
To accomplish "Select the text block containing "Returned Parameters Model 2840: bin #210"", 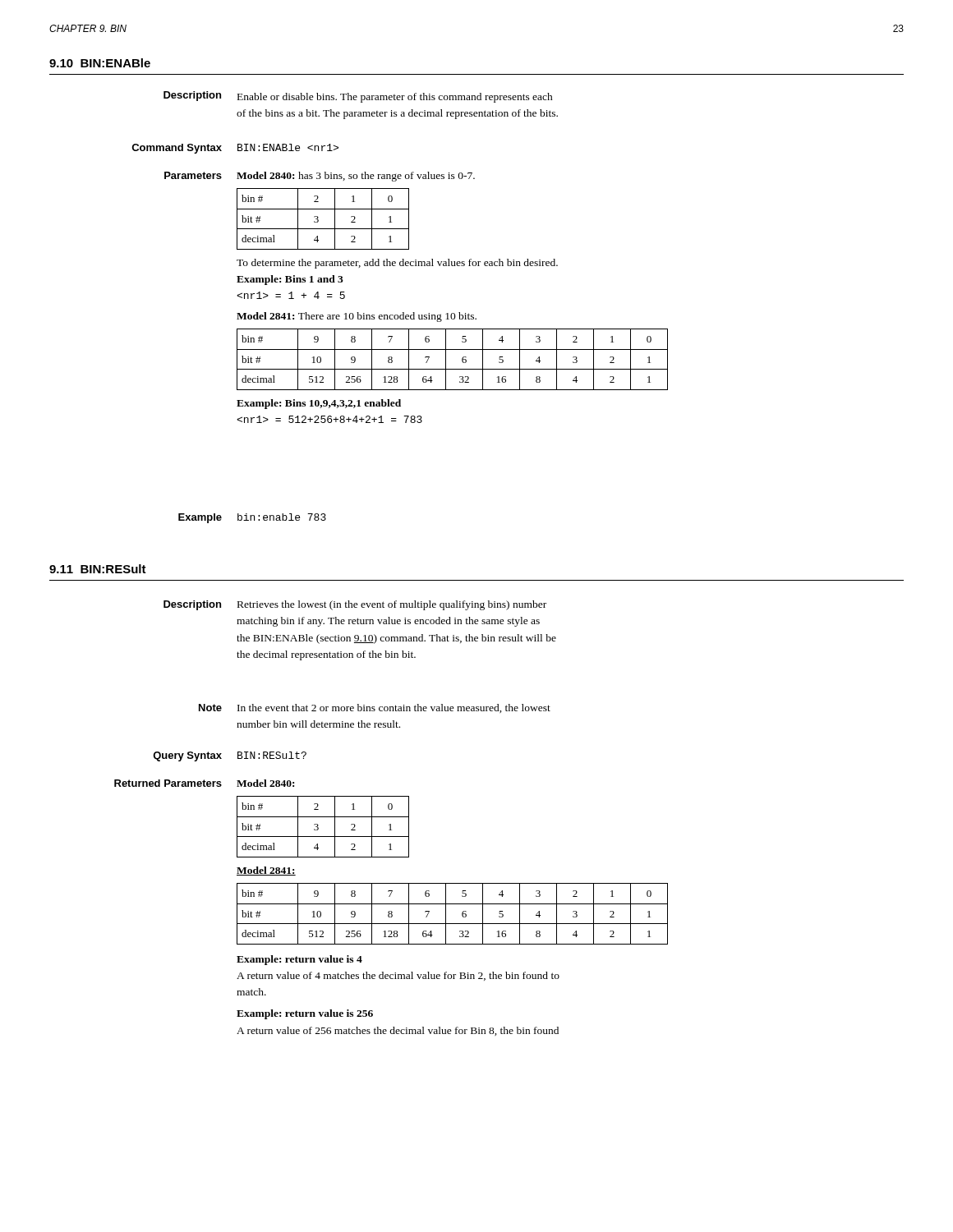I will [x=359, y=907].
